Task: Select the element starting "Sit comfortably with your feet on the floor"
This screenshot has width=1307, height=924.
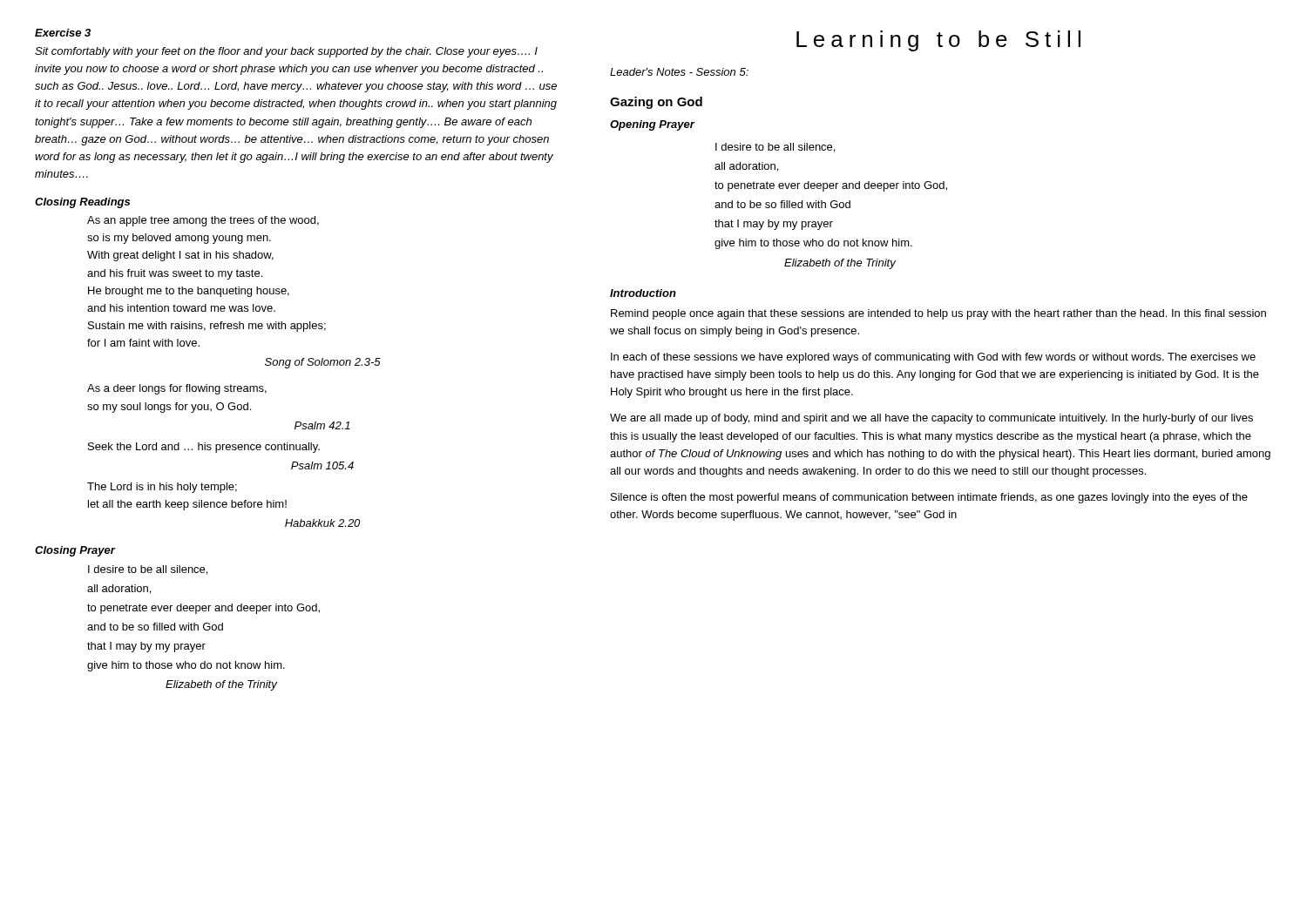Action: (296, 112)
